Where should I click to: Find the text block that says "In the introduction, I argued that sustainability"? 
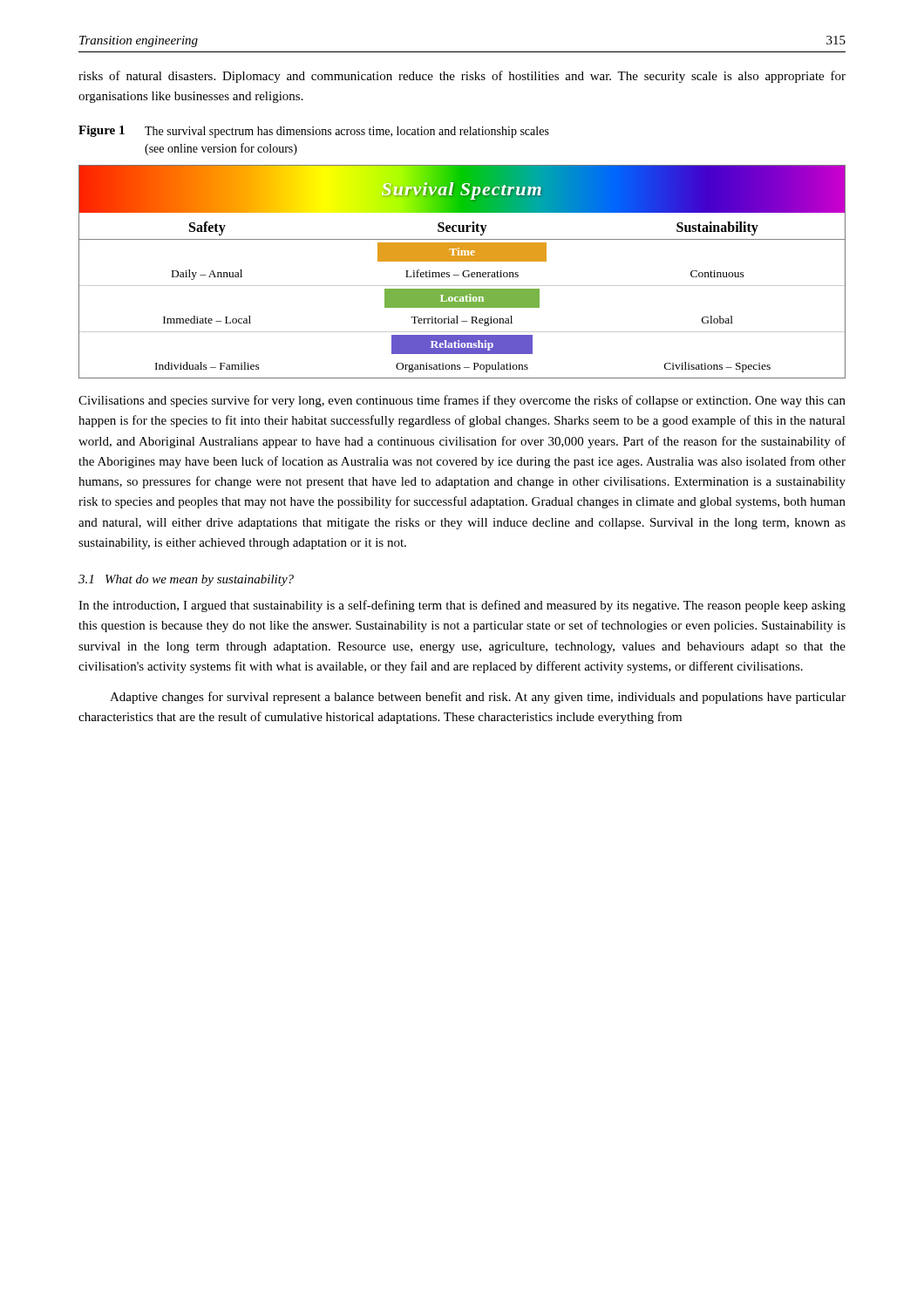pos(462,636)
